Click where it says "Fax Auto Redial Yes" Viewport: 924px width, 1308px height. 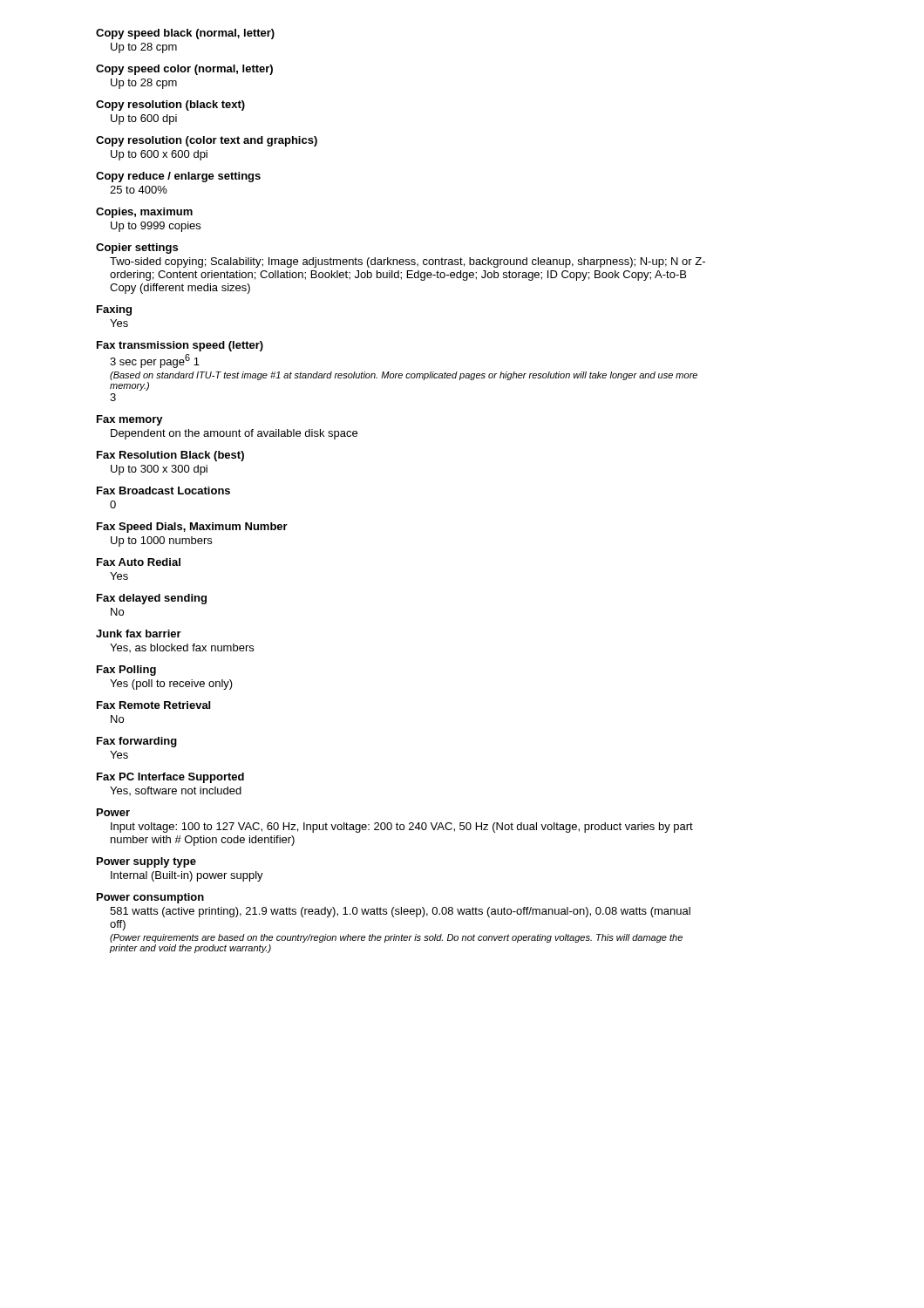(x=139, y=562)
